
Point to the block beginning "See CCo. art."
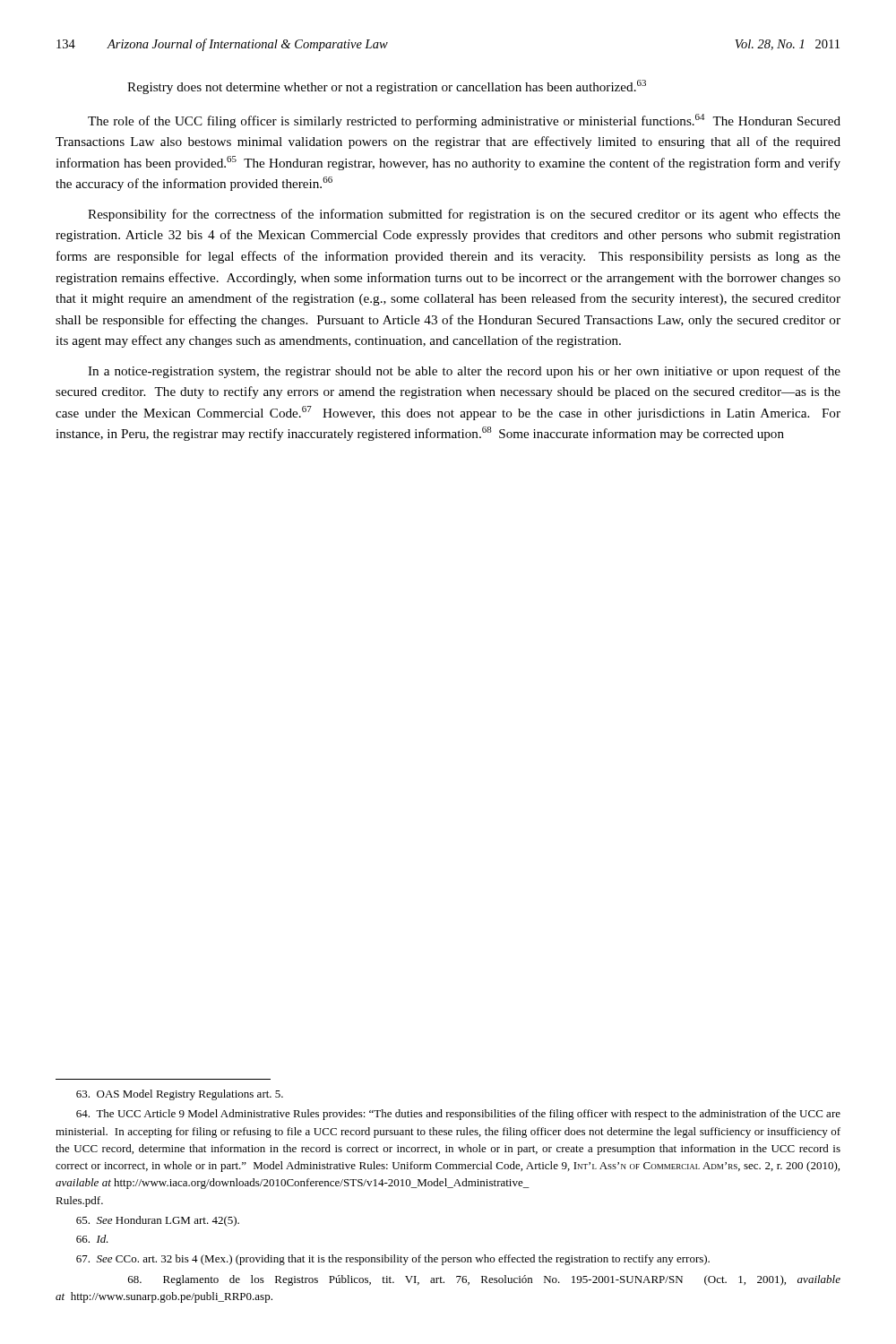pyautogui.click(x=383, y=1259)
